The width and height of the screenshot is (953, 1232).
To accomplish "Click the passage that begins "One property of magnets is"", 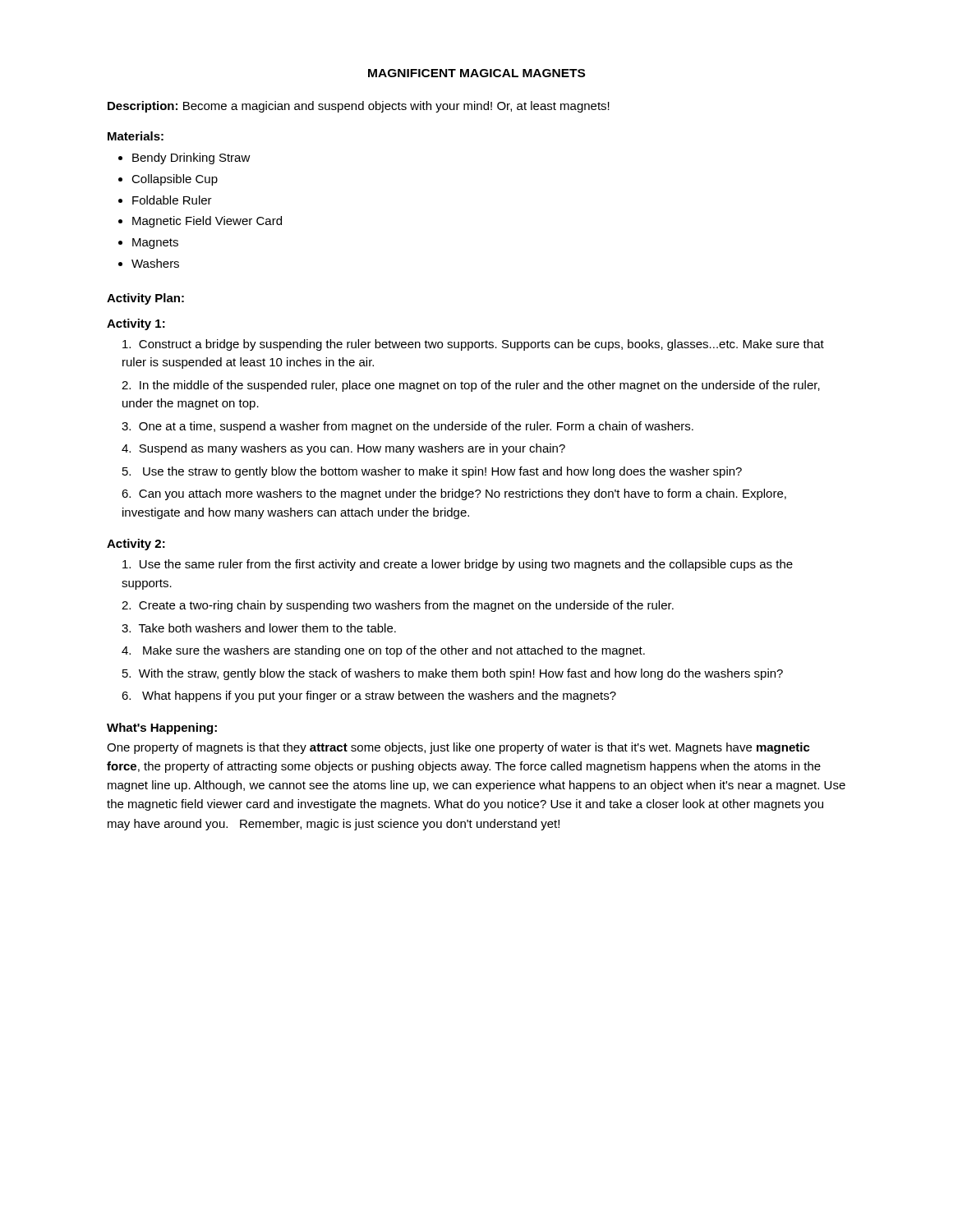I will click(476, 785).
